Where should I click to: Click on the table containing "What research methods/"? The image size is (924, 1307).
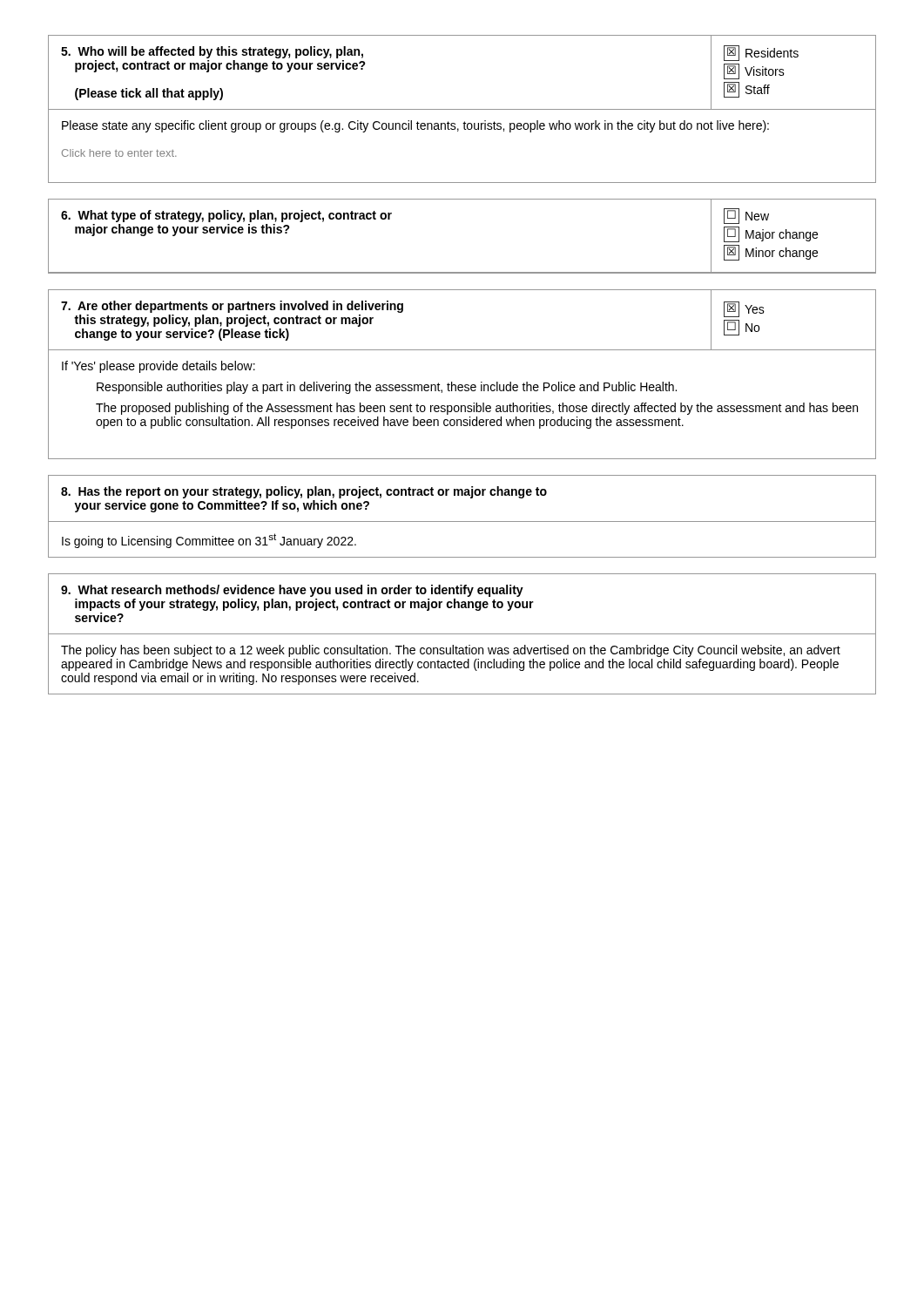(x=462, y=634)
